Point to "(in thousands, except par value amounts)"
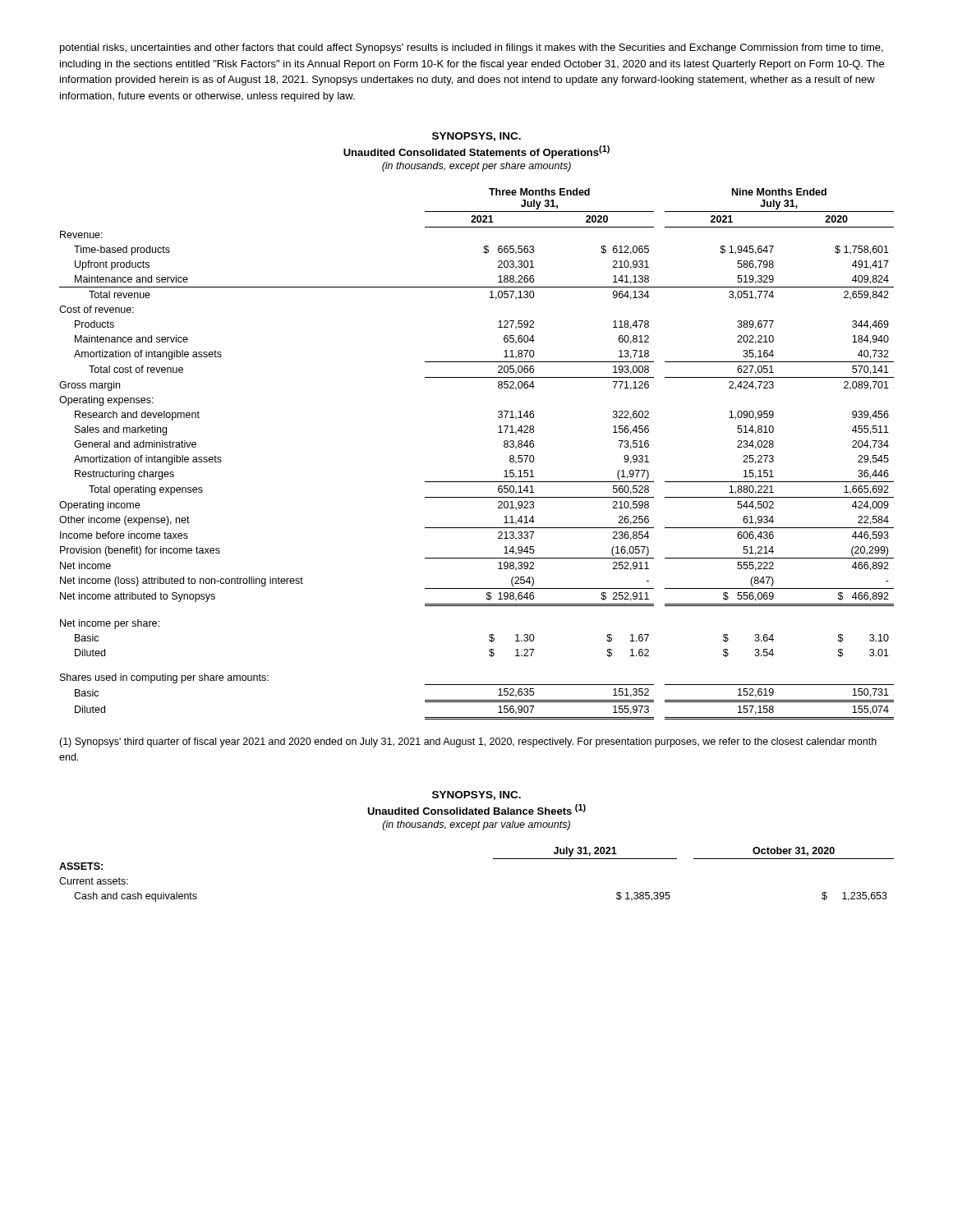Screen dimensions: 1232x953 [x=476, y=825]
